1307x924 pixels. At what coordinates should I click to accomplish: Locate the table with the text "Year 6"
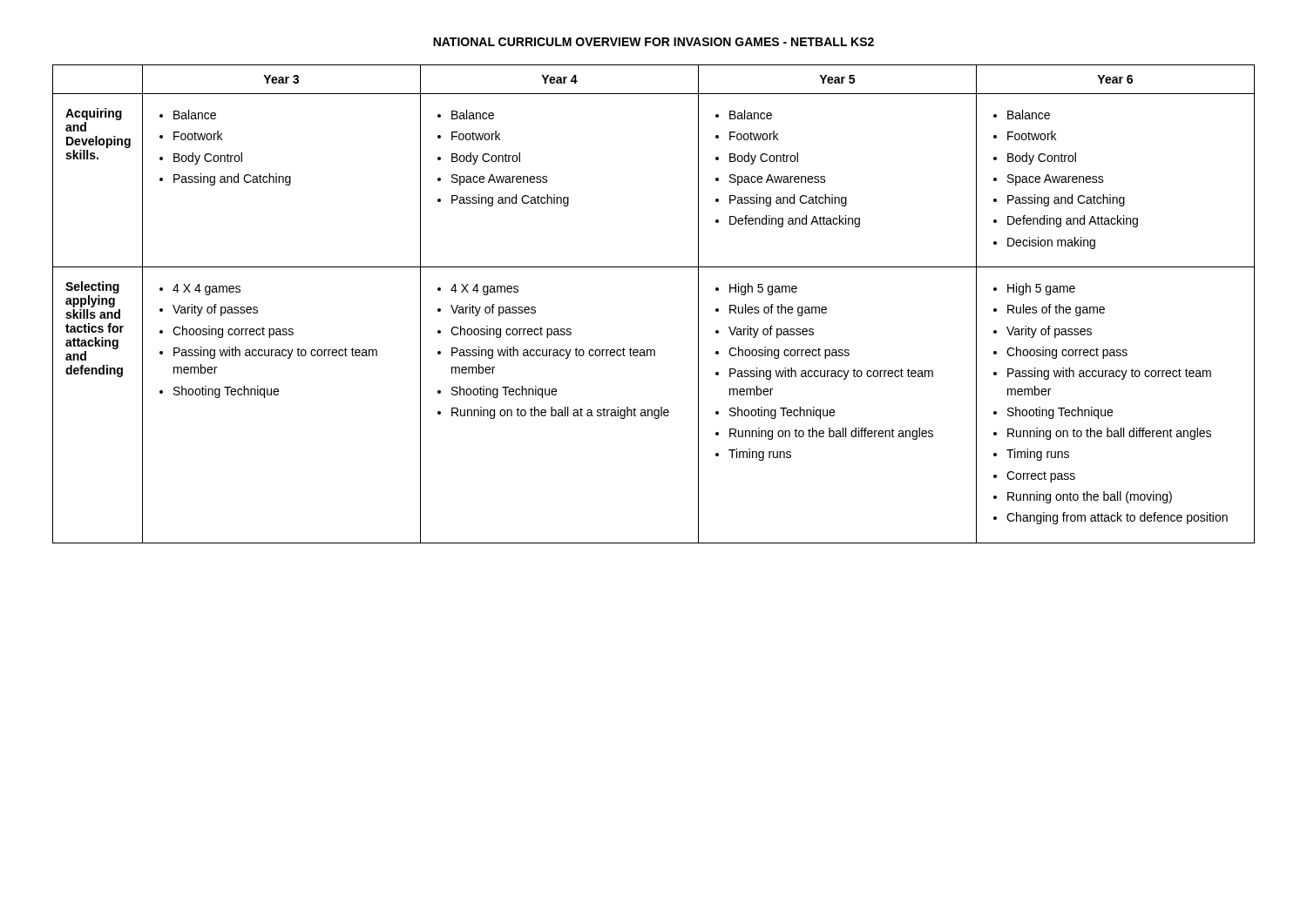(654, 304)
